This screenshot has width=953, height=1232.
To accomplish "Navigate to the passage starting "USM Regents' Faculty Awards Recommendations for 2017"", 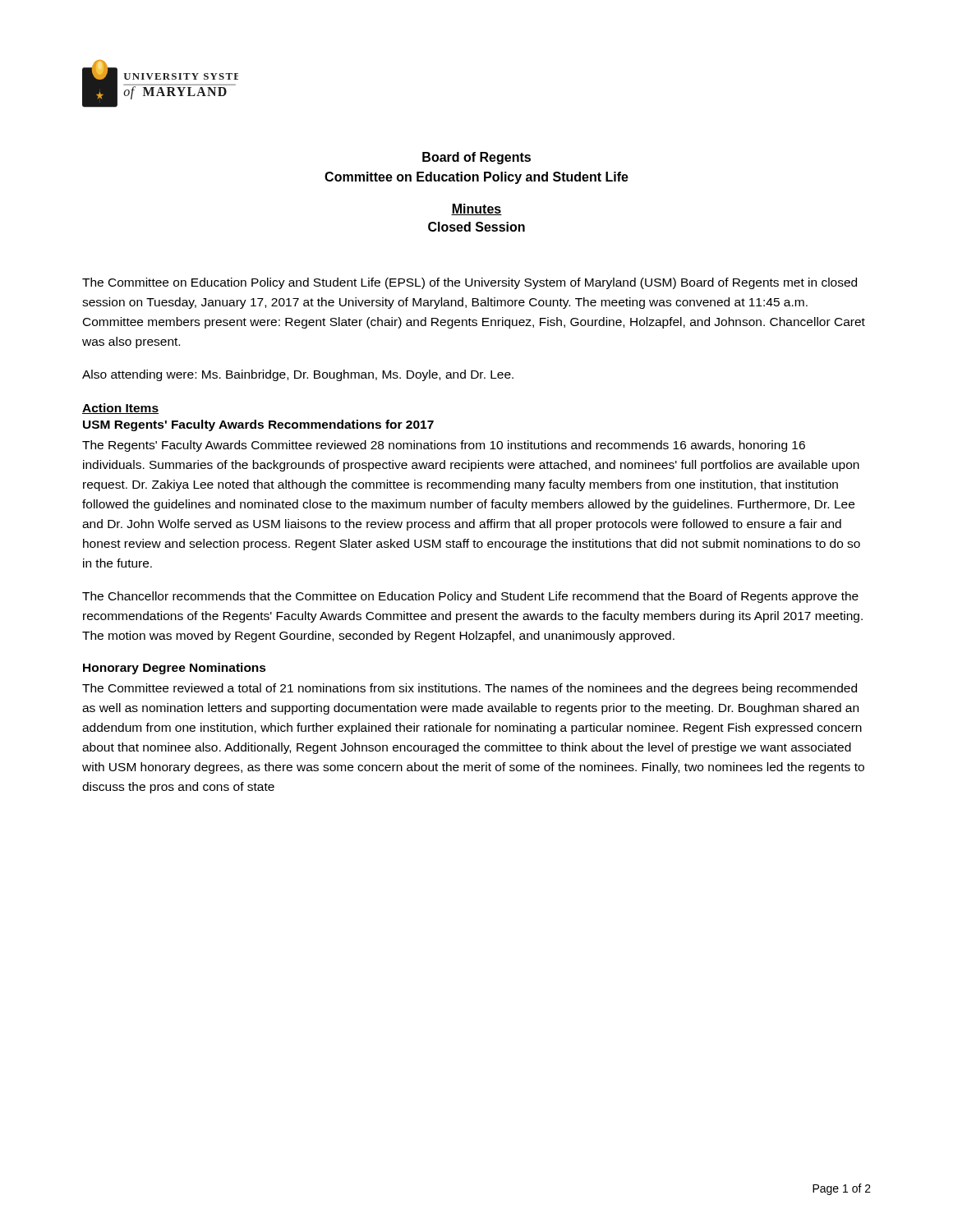I will click(258, 424).
